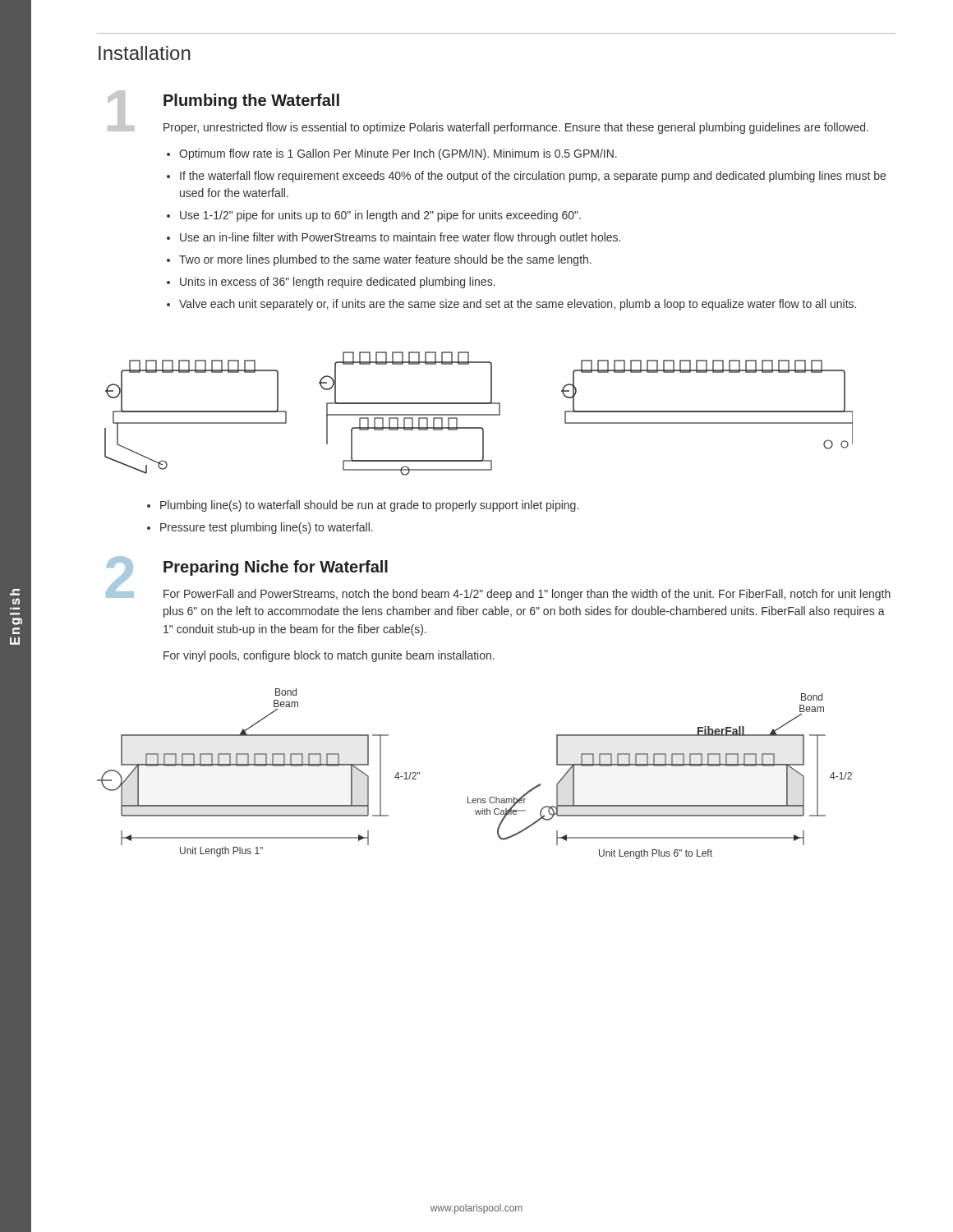Locate the text starting "Two or more lines"
Image resolution: width=953 pixels, height=1232 pixels.
[386, 259]
